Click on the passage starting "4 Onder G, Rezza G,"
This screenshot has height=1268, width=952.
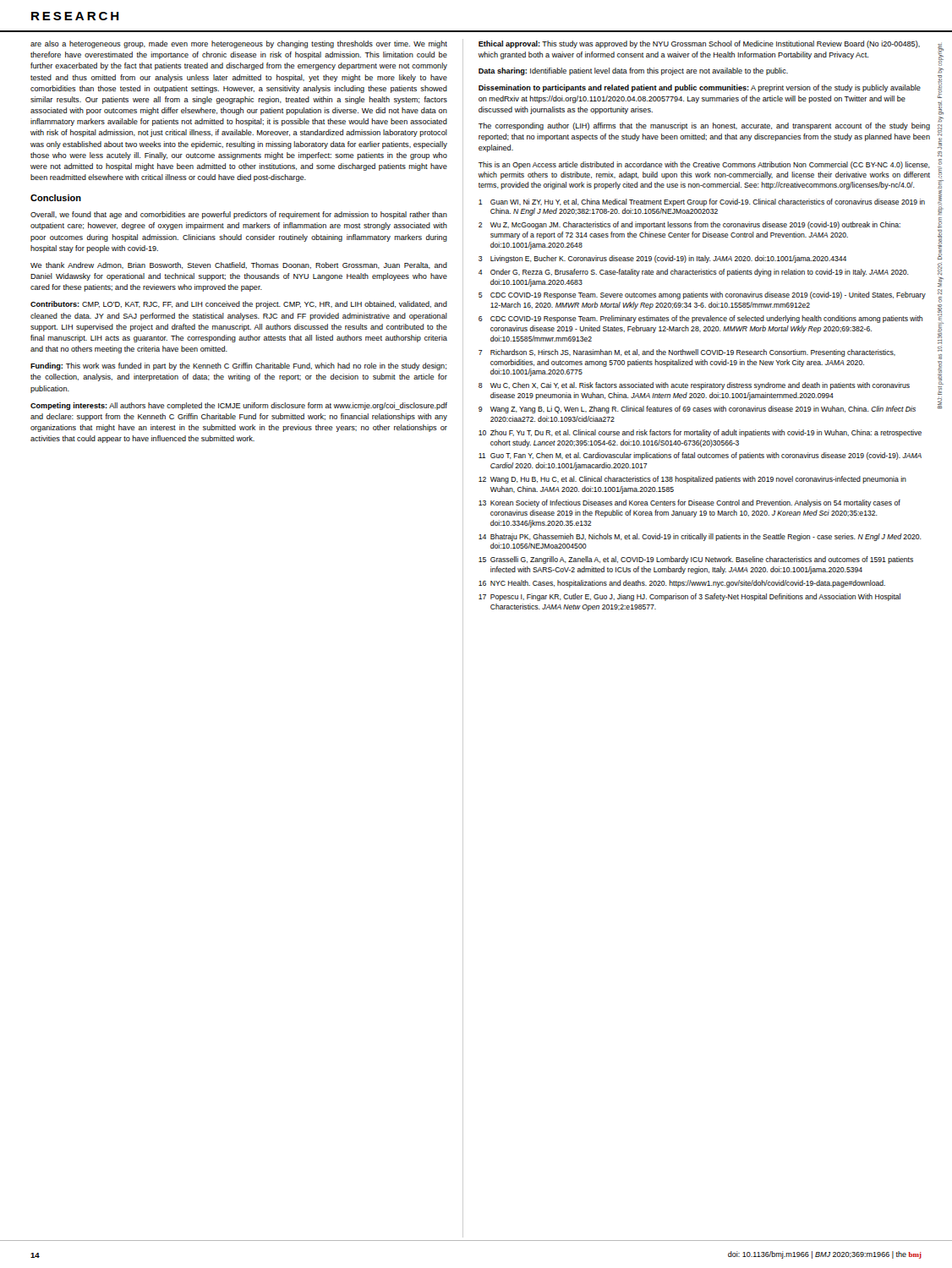(704, 278)
